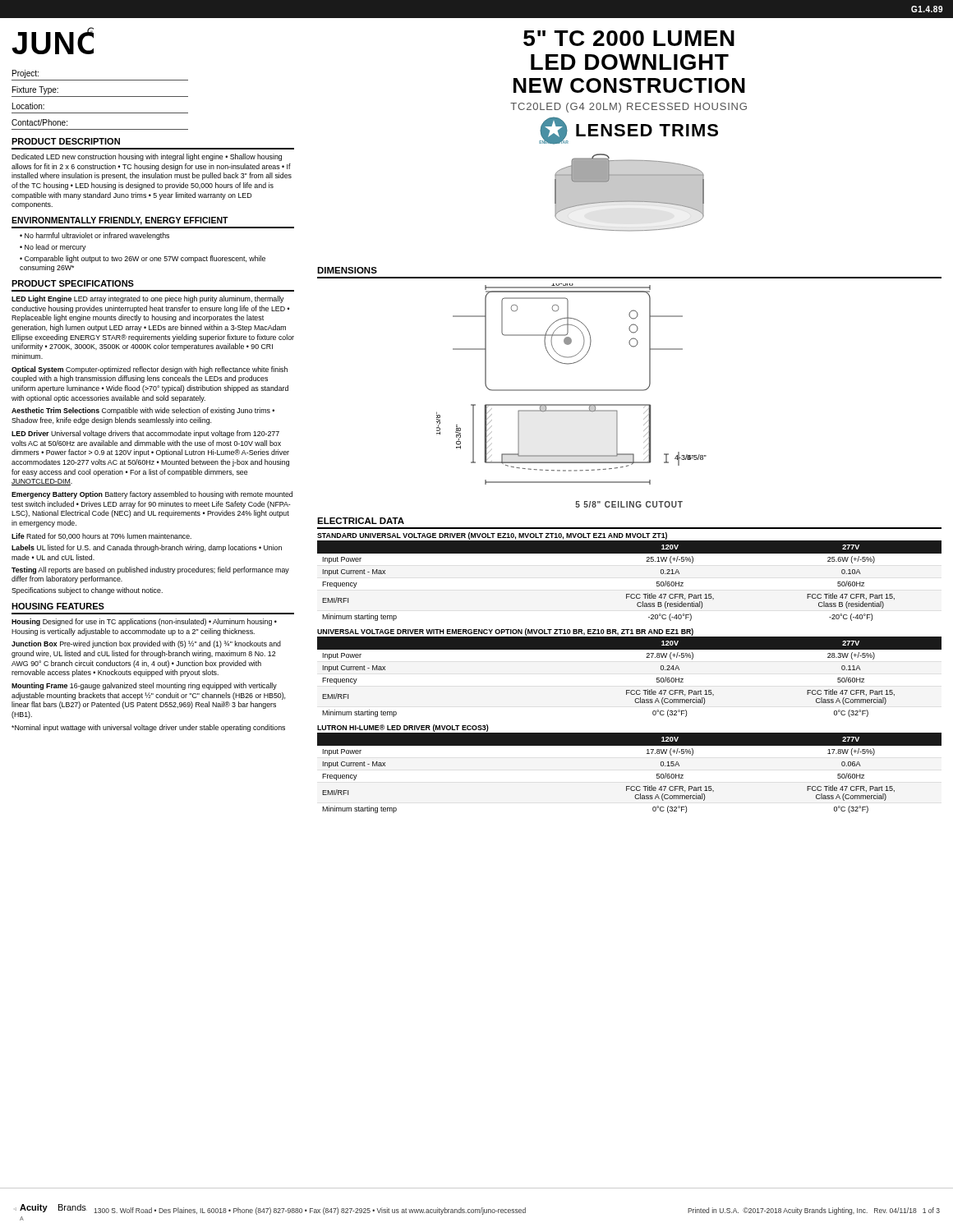Find the block on this page that starts "Junction Box Pre-wired junction box provided"
The image size is (953, 1232).
point(146,659)
